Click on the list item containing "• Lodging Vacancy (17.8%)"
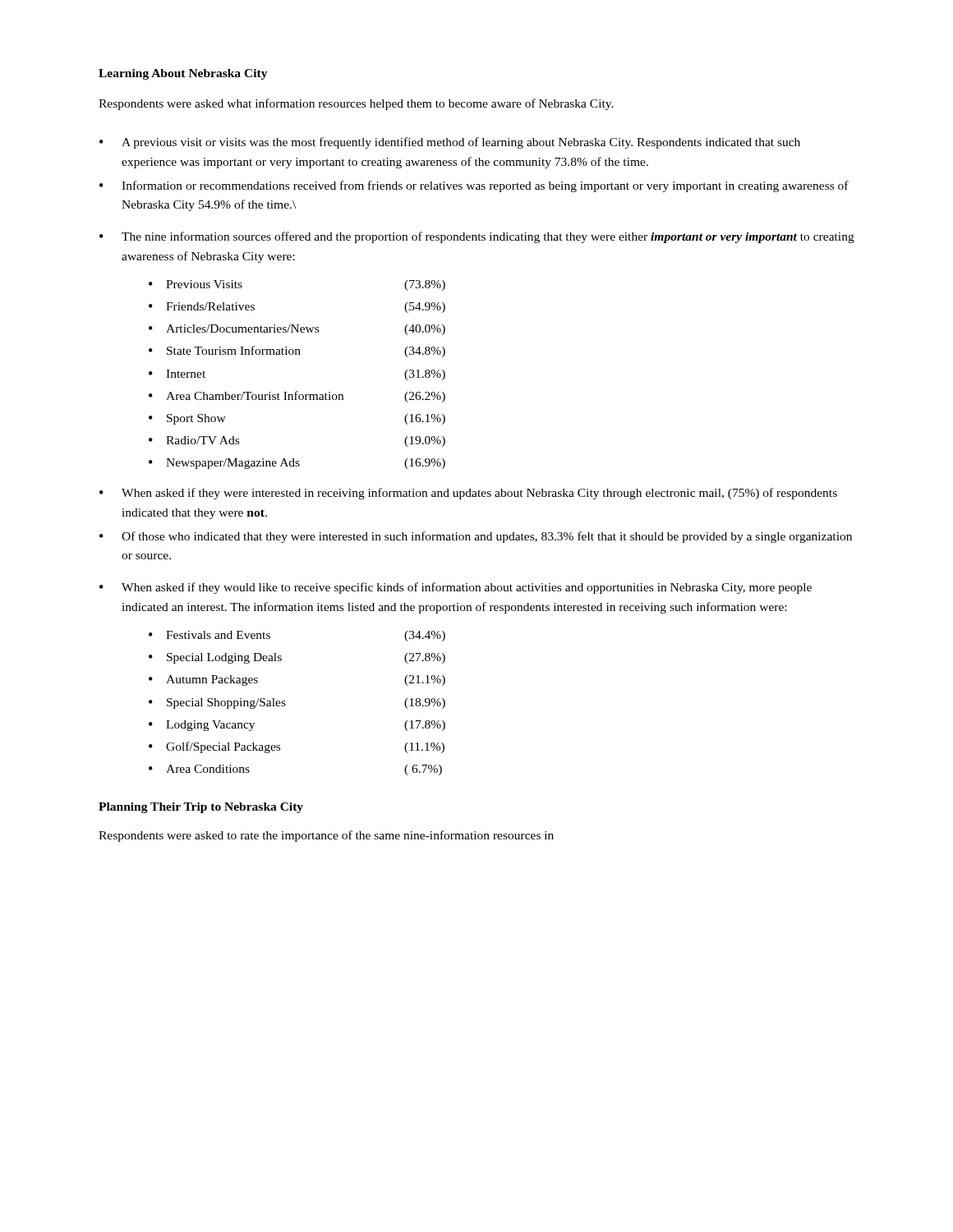 click(205, 726)
